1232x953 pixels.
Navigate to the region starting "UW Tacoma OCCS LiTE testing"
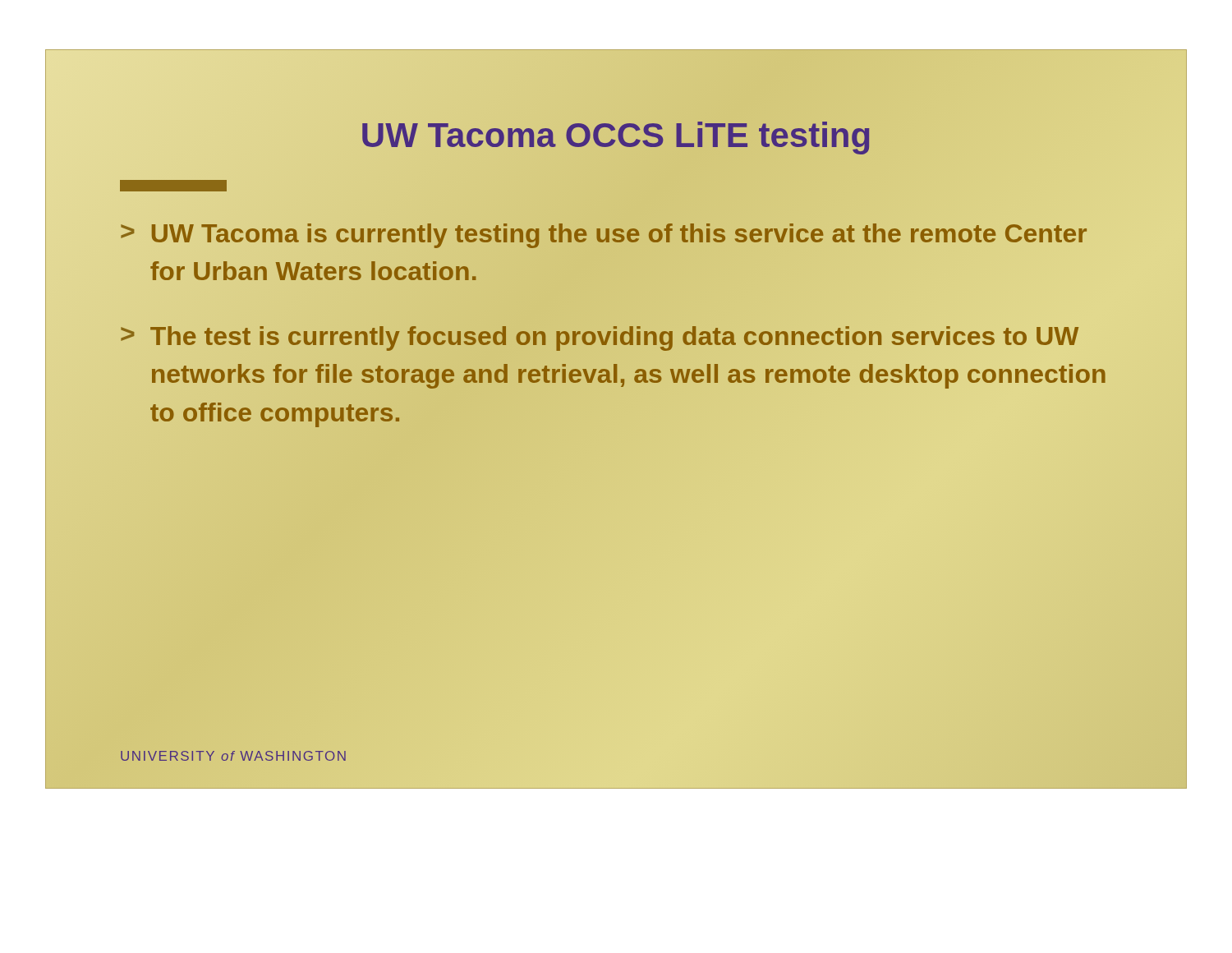(x=616, y=135)
